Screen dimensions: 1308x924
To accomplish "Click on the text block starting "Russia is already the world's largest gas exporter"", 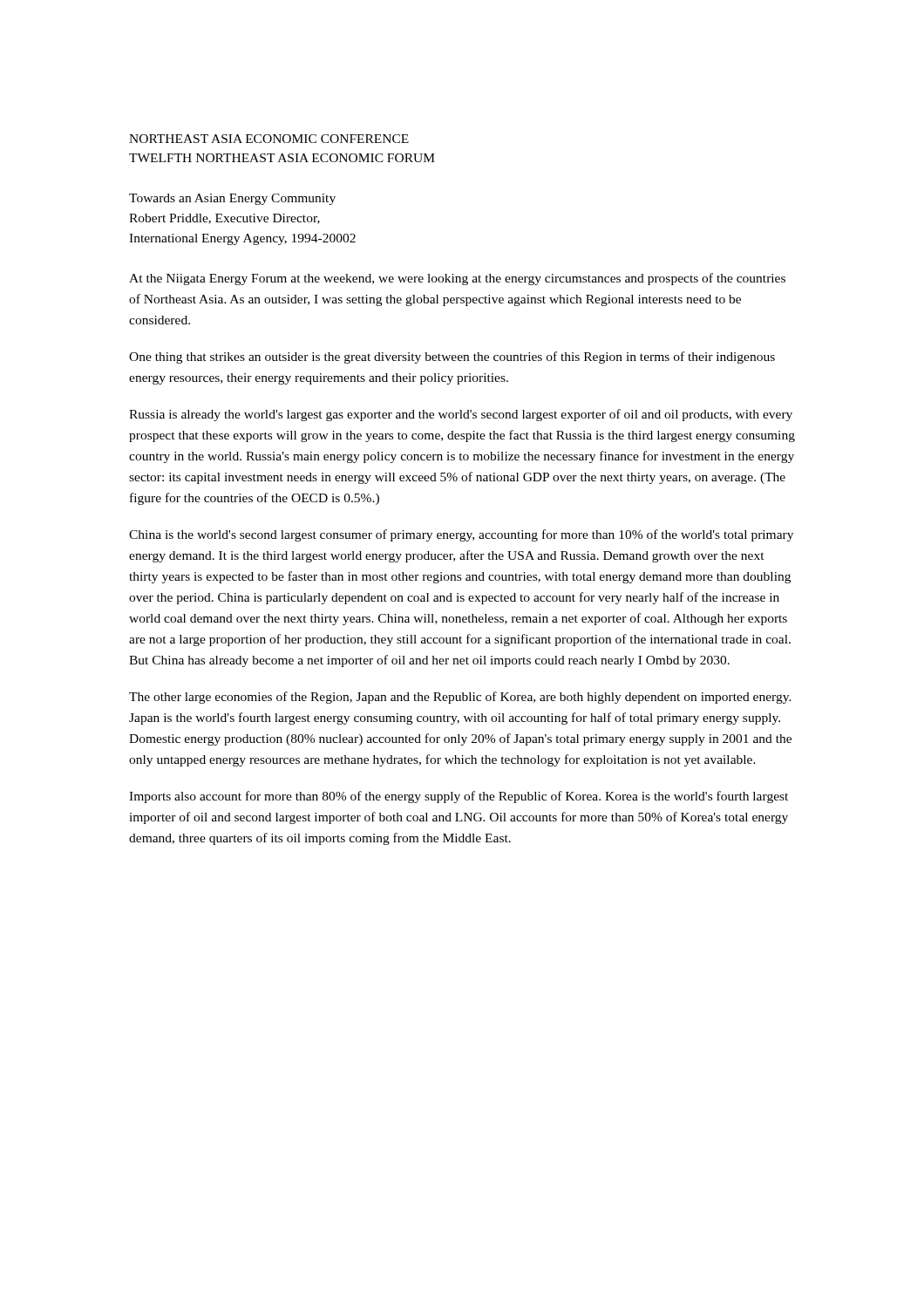I will click(462, 455).
